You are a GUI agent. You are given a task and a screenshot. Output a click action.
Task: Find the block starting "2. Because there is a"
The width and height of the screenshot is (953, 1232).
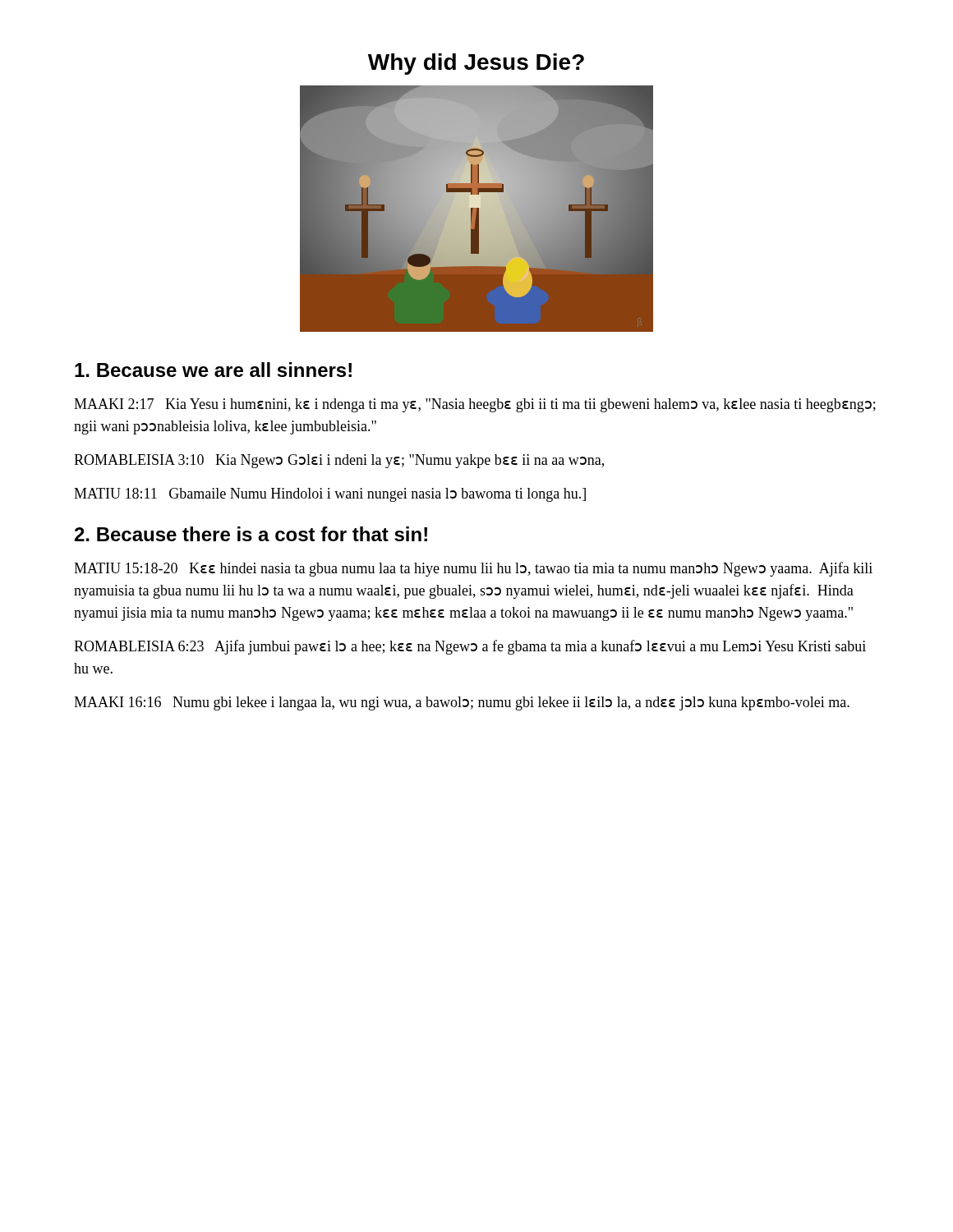click(x=251, y=534)
